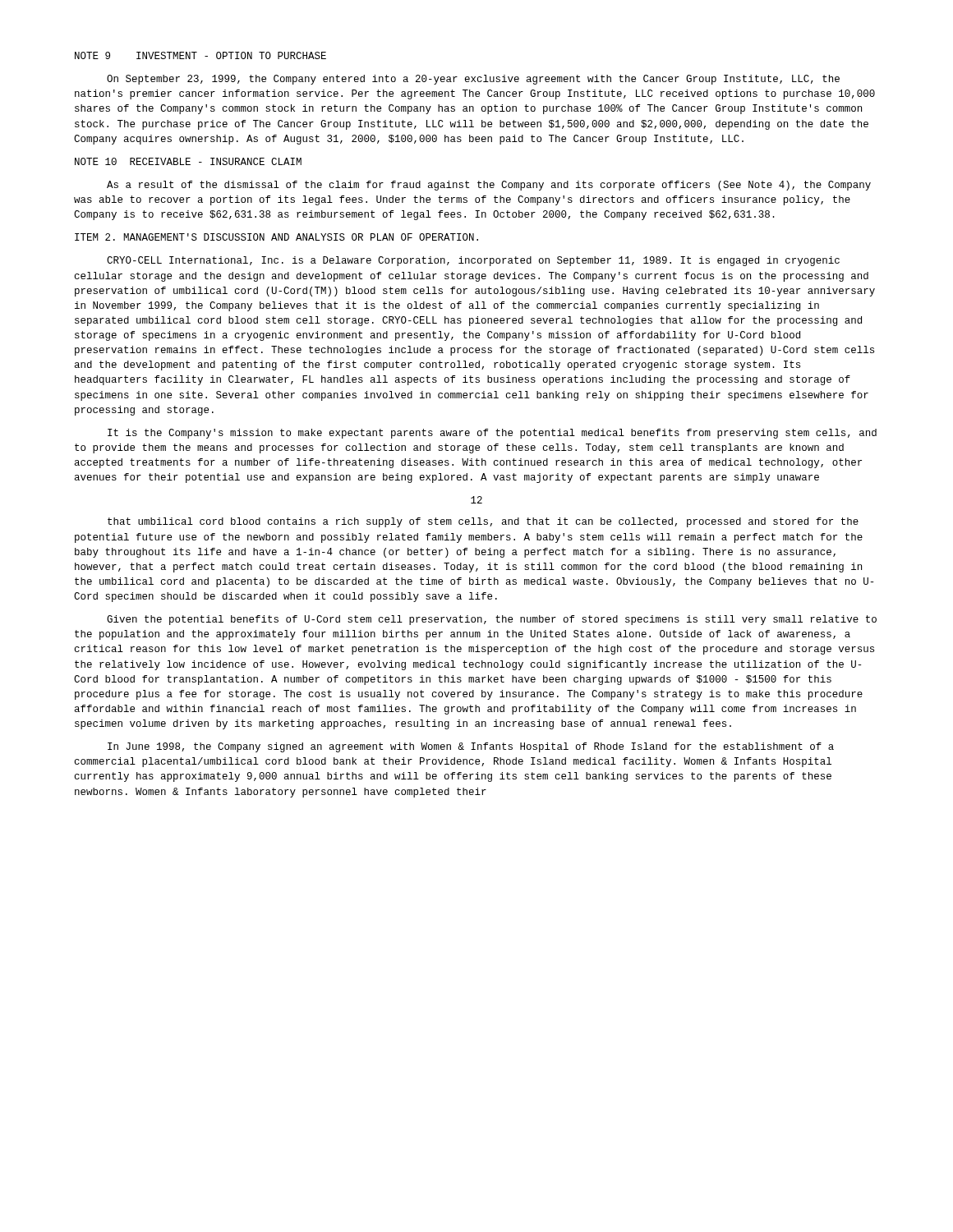Click on the text block starting "that umbilical cord"

click(x=475, y=560)
